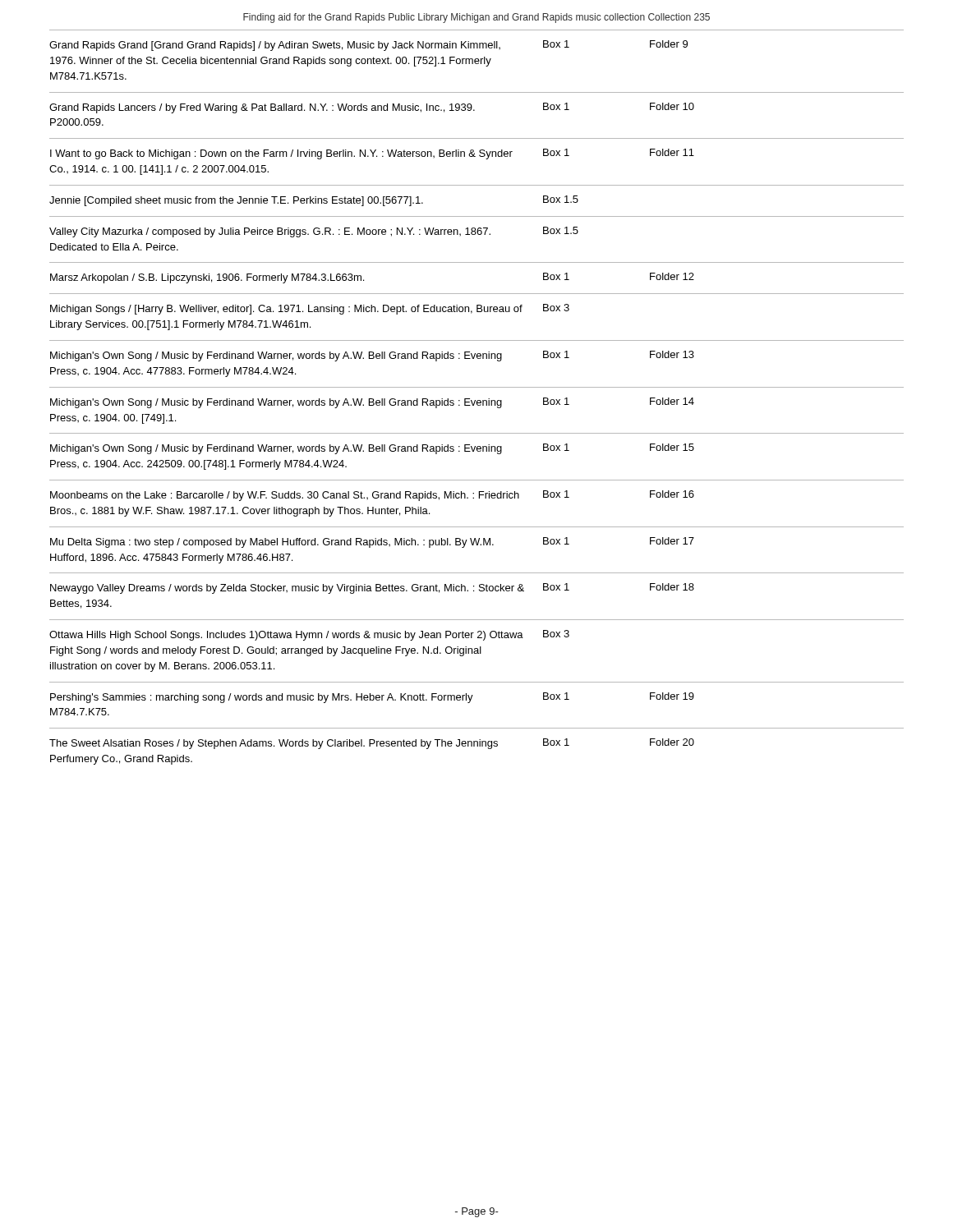
Task: Locate the list item that reads "Marsz Arkopolan / S.B."
Action: pyautogui.click(x=205, y=278)
